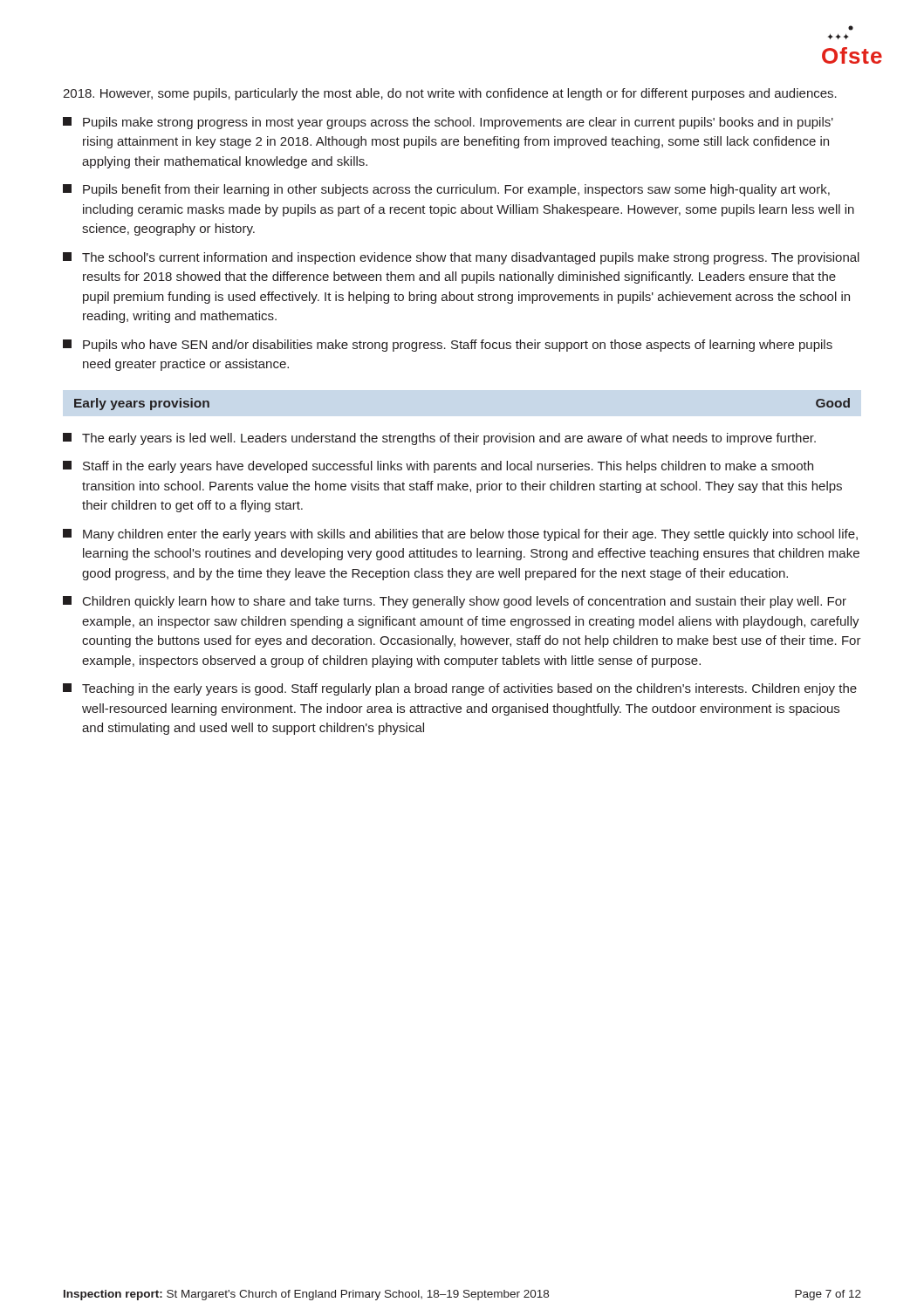Where is the passage that starts "Pupils benefit from their learning in other subjects"?
This screenshot has width=924, height=1309.
[x=468, y=209]
